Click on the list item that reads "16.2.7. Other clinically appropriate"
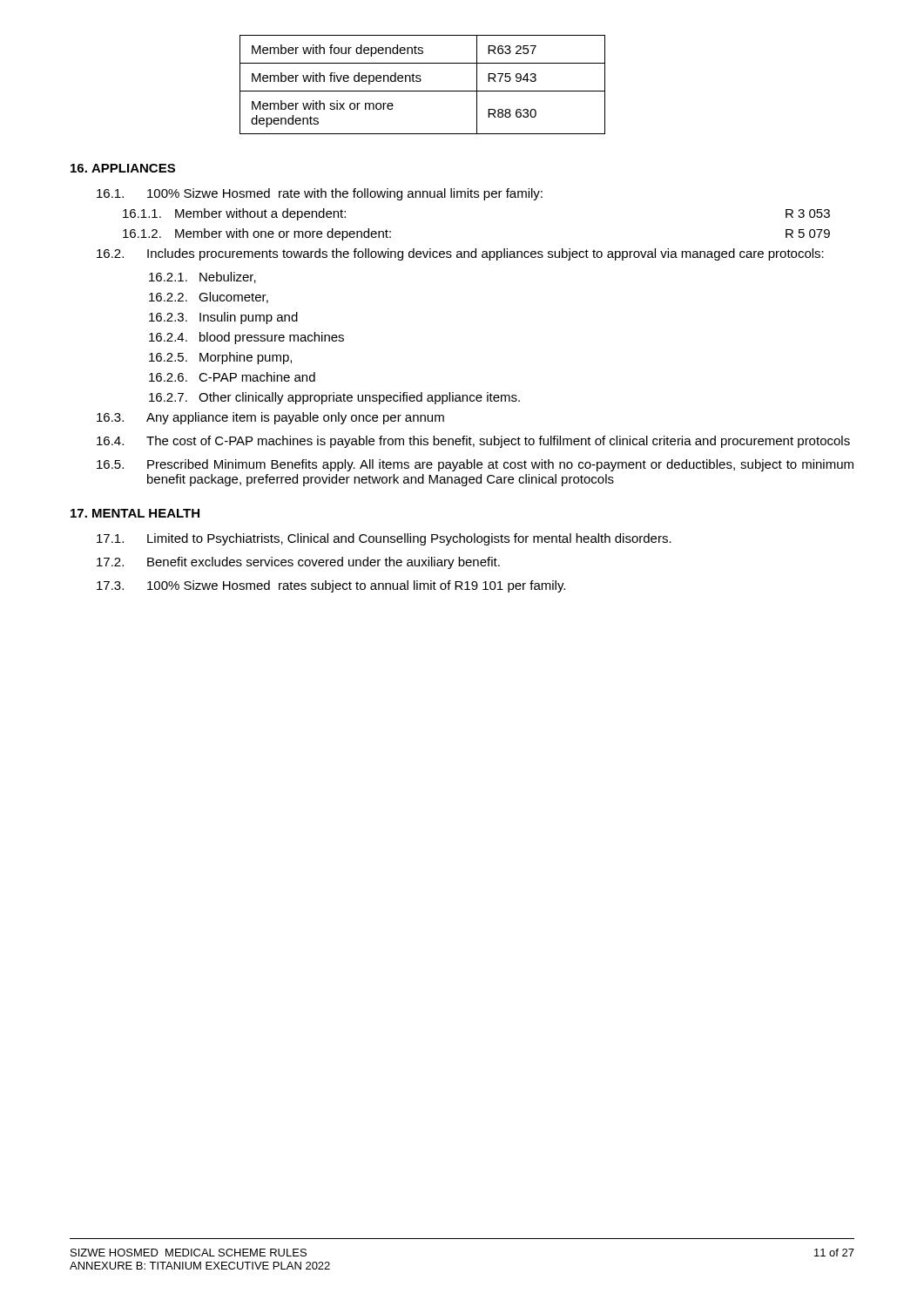Image resolution: width=924 pixels, height=1307 pixels. [x=334, y=397]
